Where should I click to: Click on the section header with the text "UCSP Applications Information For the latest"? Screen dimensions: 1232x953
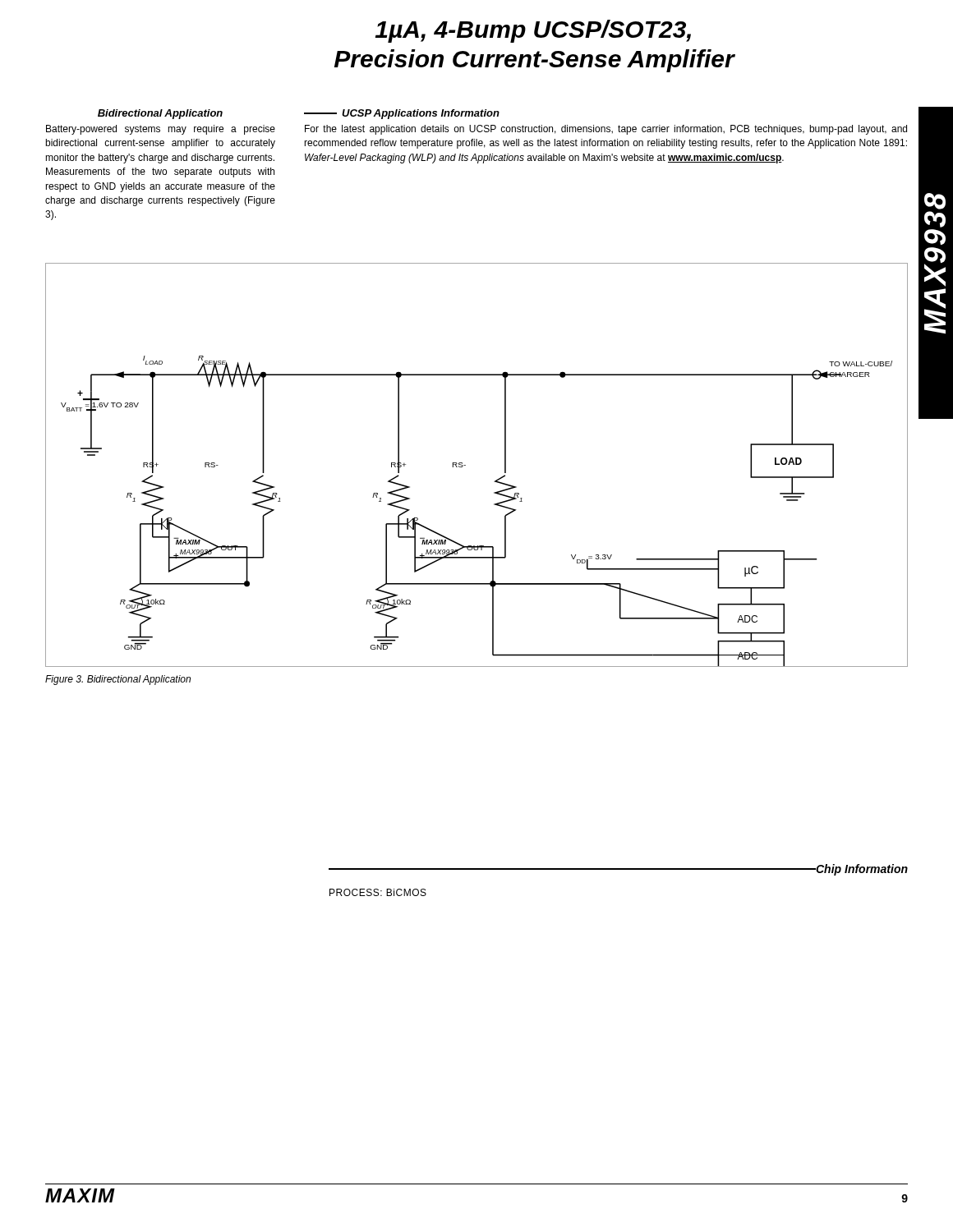pyautogui.click(x=606, y=136)
